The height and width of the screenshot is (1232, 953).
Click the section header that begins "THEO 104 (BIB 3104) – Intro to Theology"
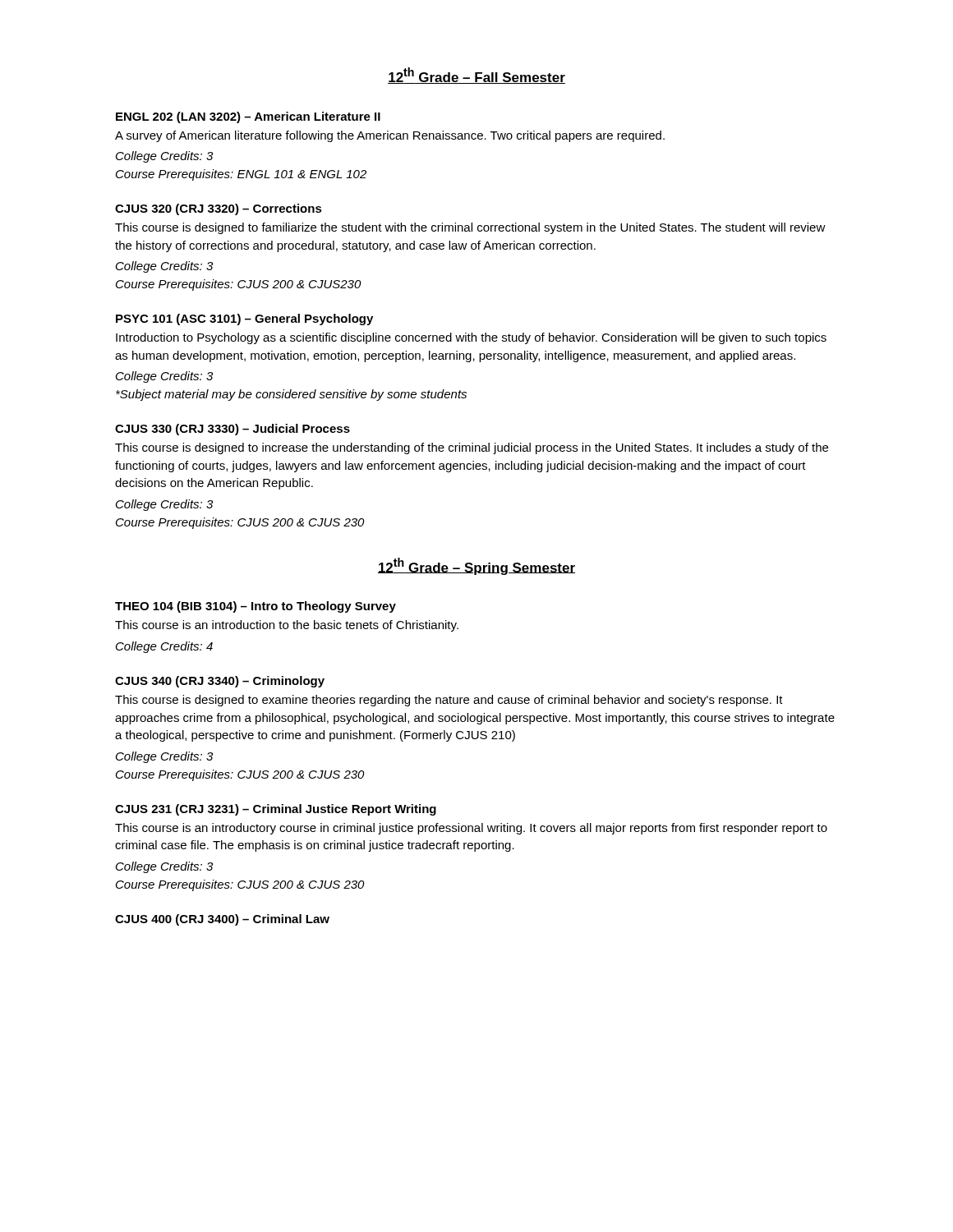coord(256,607)
